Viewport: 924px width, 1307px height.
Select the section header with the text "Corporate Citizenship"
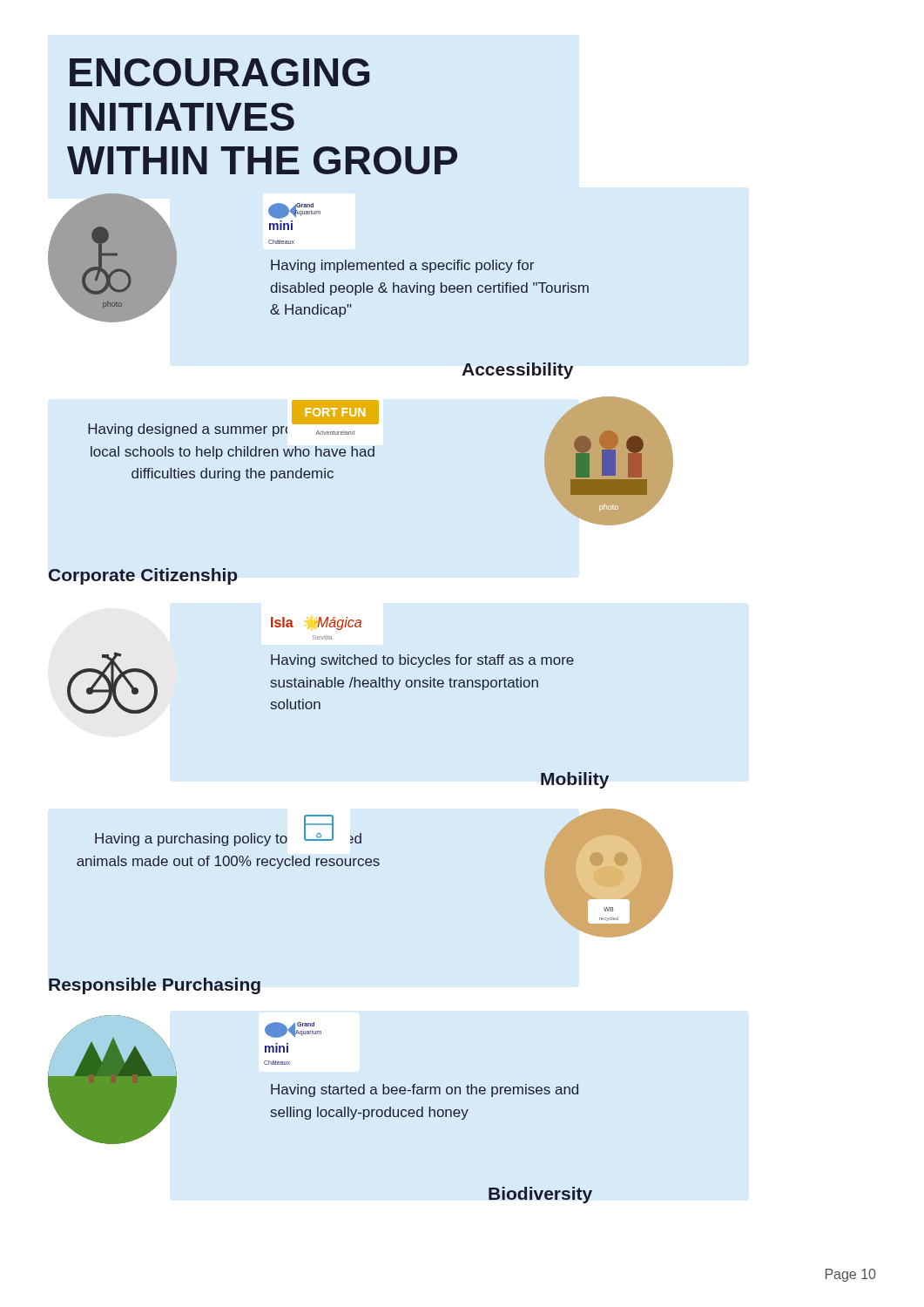pyautogui.click(x=143, y=575)
